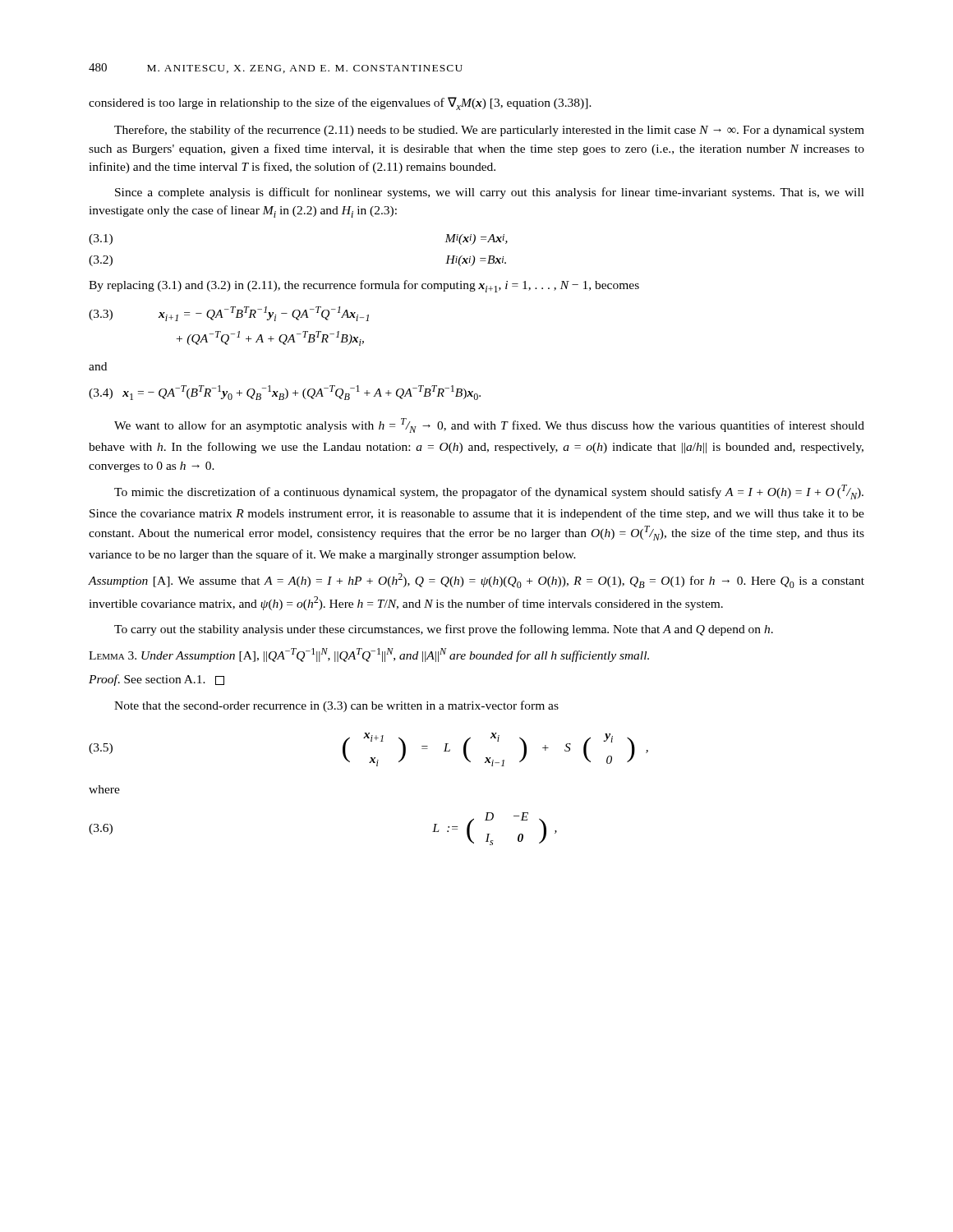Image resolution: width=953 pixels, height=1232 pixels.
Task: Select the passage starting "We want to allow for"
Action: [476, 444]
